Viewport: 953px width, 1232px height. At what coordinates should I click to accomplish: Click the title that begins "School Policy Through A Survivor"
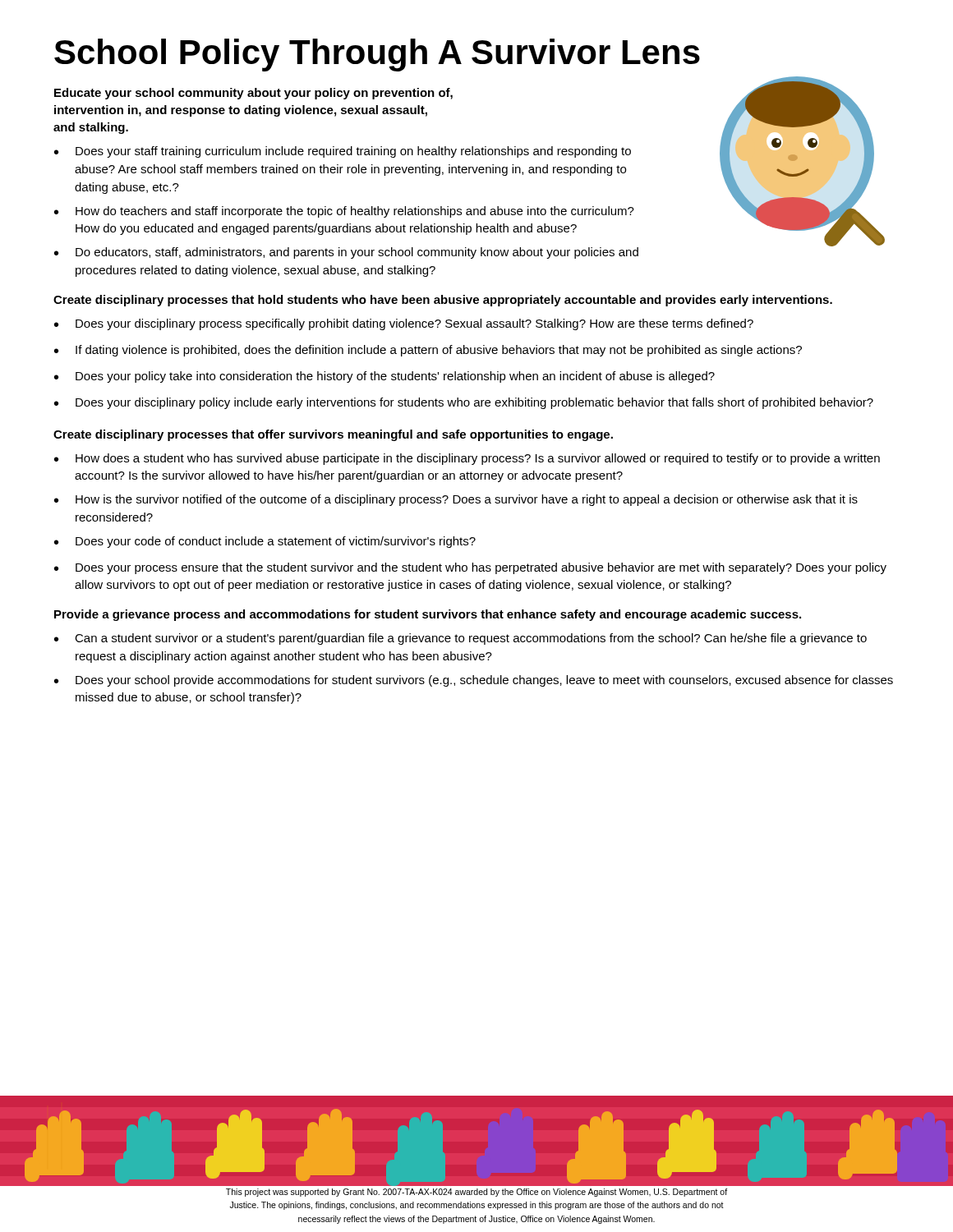tap(377, 52)
